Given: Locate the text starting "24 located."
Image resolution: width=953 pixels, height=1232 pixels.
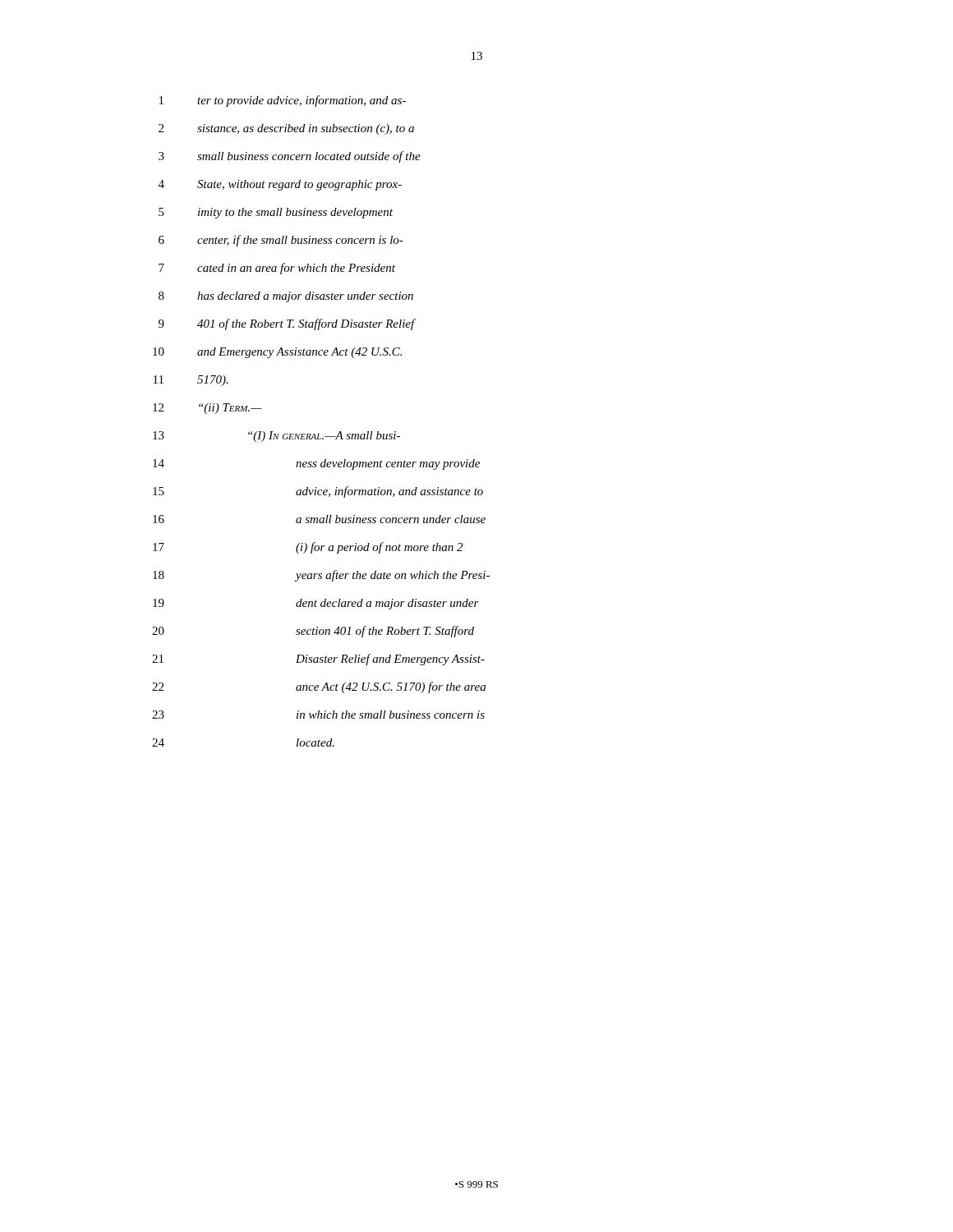Looking at the screenshot, I should click(156, 742).
